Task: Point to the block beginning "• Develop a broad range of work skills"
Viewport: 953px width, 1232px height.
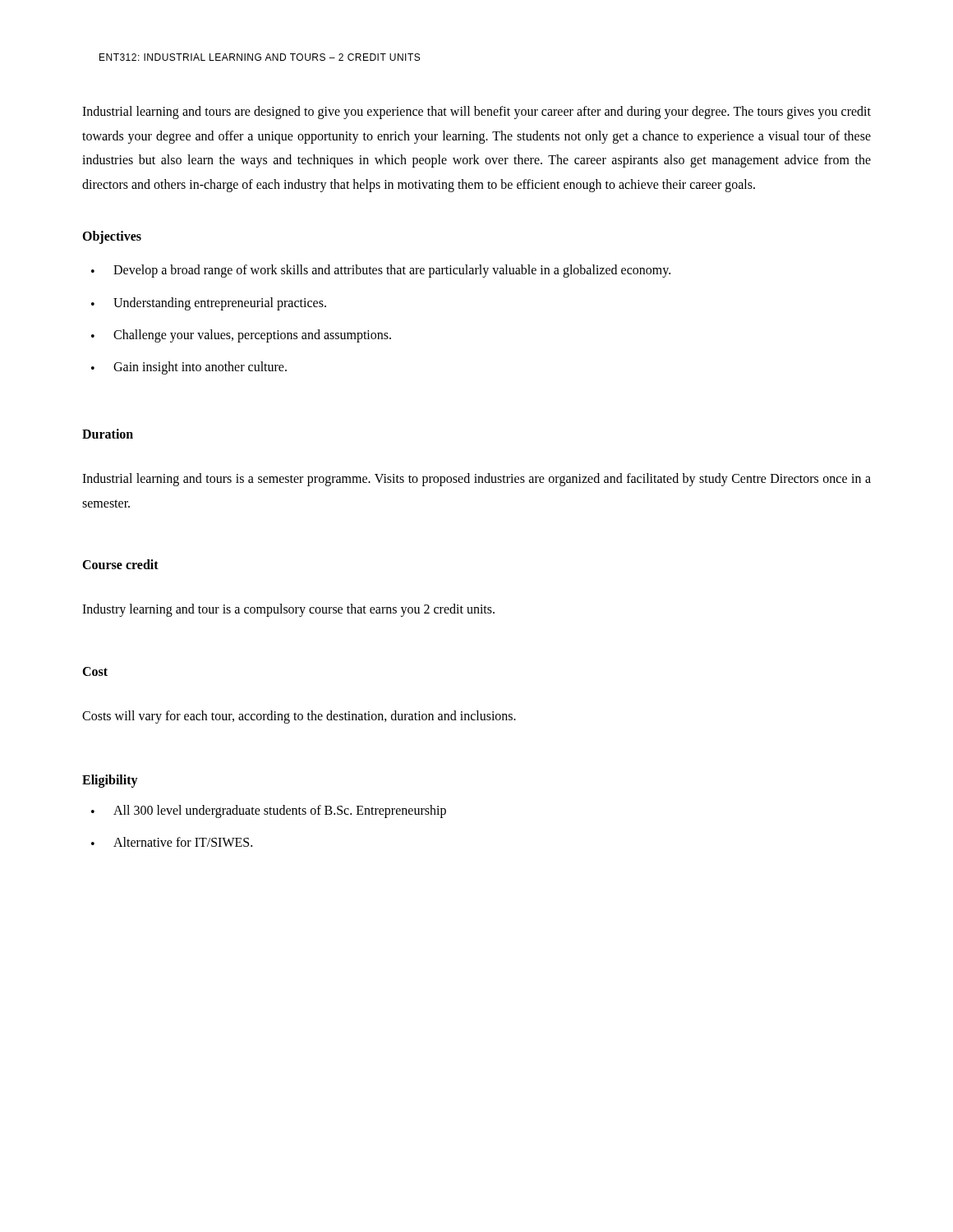Action: pos(476,271)
